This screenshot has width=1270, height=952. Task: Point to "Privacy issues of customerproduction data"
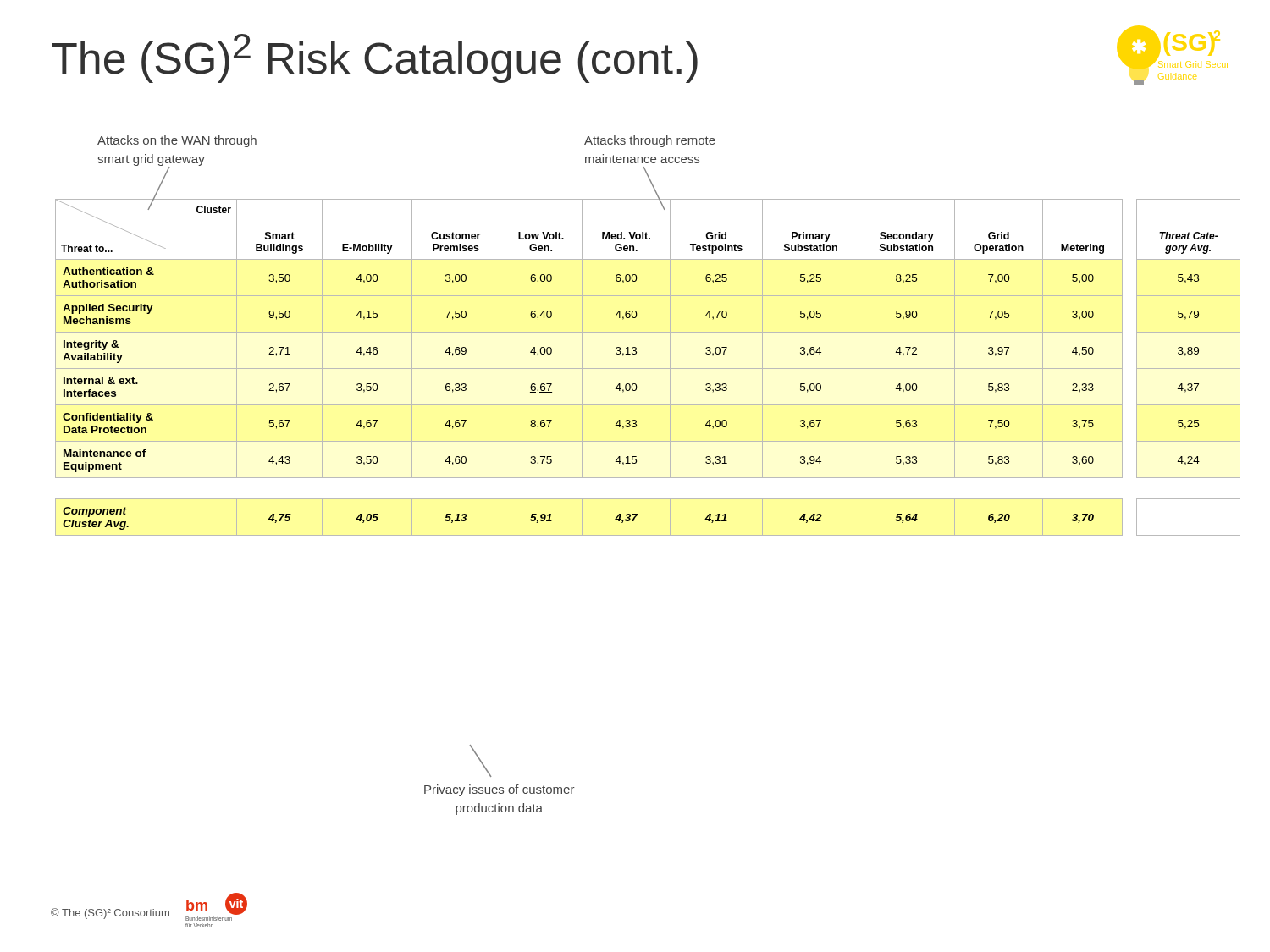[499, 798]
